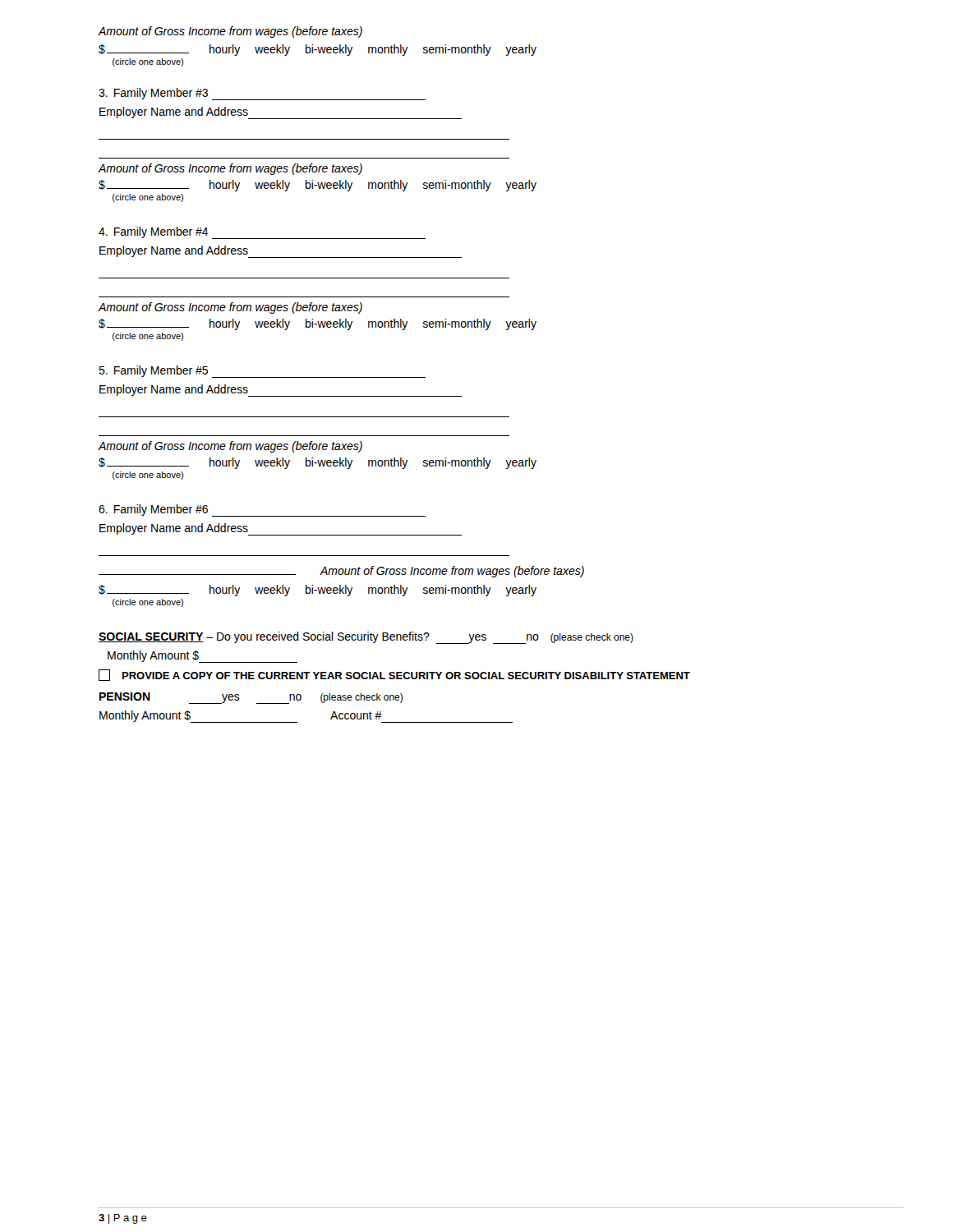
Task: Point to the block beginning "$ (circle one above) hourly weekly bi-weekly monthly"
Action: tap(501, 55)
